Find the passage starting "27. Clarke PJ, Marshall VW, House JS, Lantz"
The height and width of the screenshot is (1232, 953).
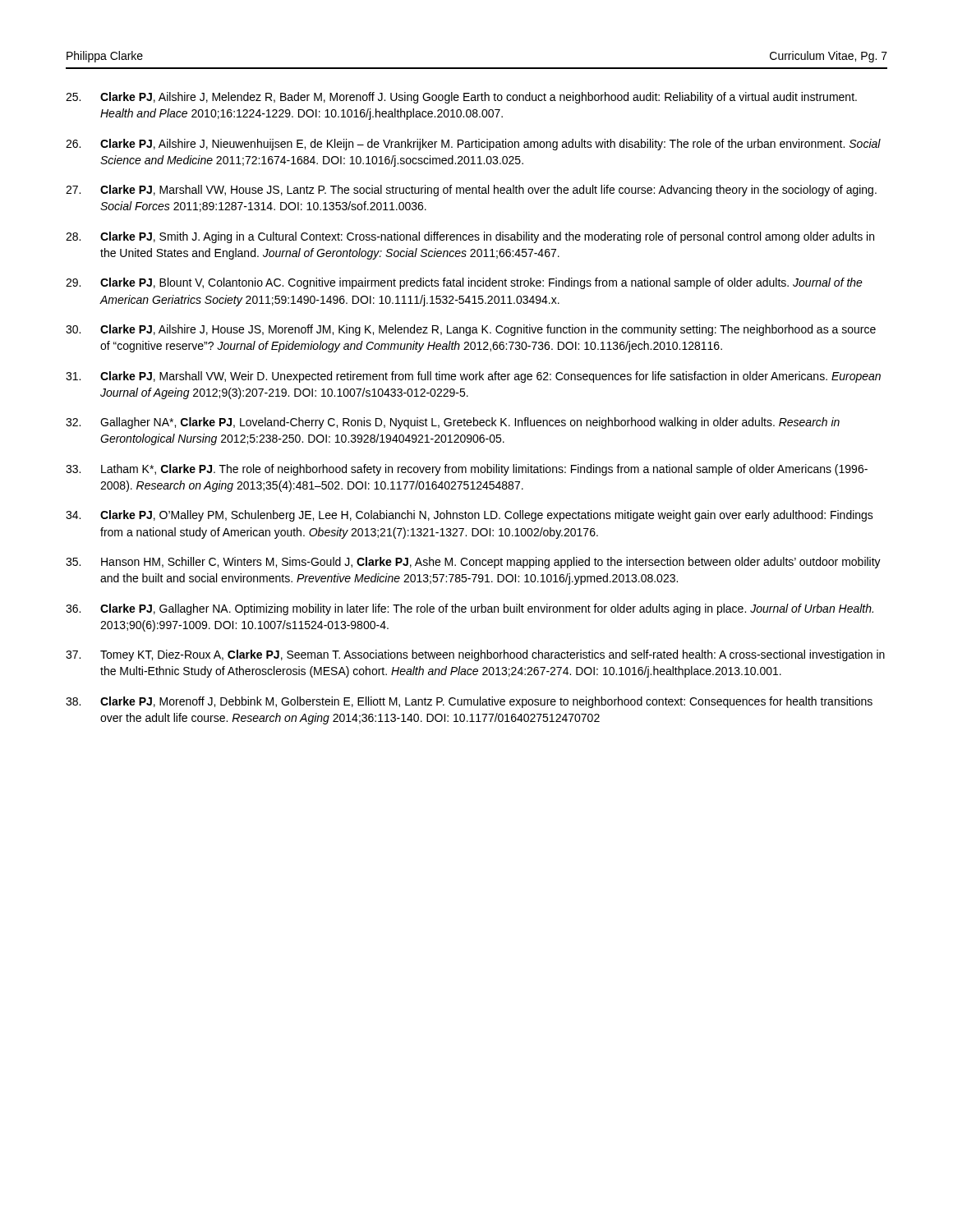[x=476, y=198]
